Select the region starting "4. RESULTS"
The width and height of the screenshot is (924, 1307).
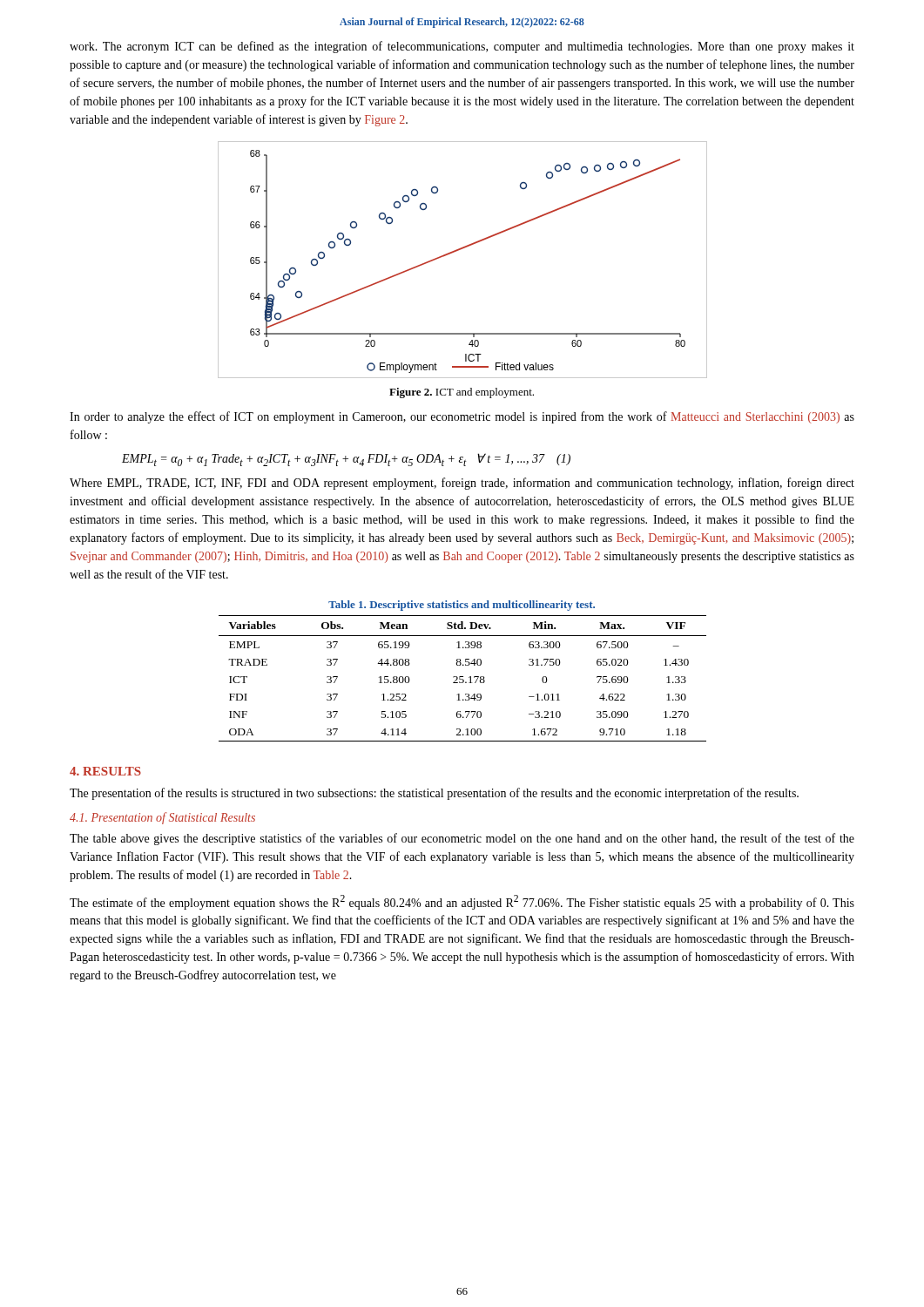(105, 771)
